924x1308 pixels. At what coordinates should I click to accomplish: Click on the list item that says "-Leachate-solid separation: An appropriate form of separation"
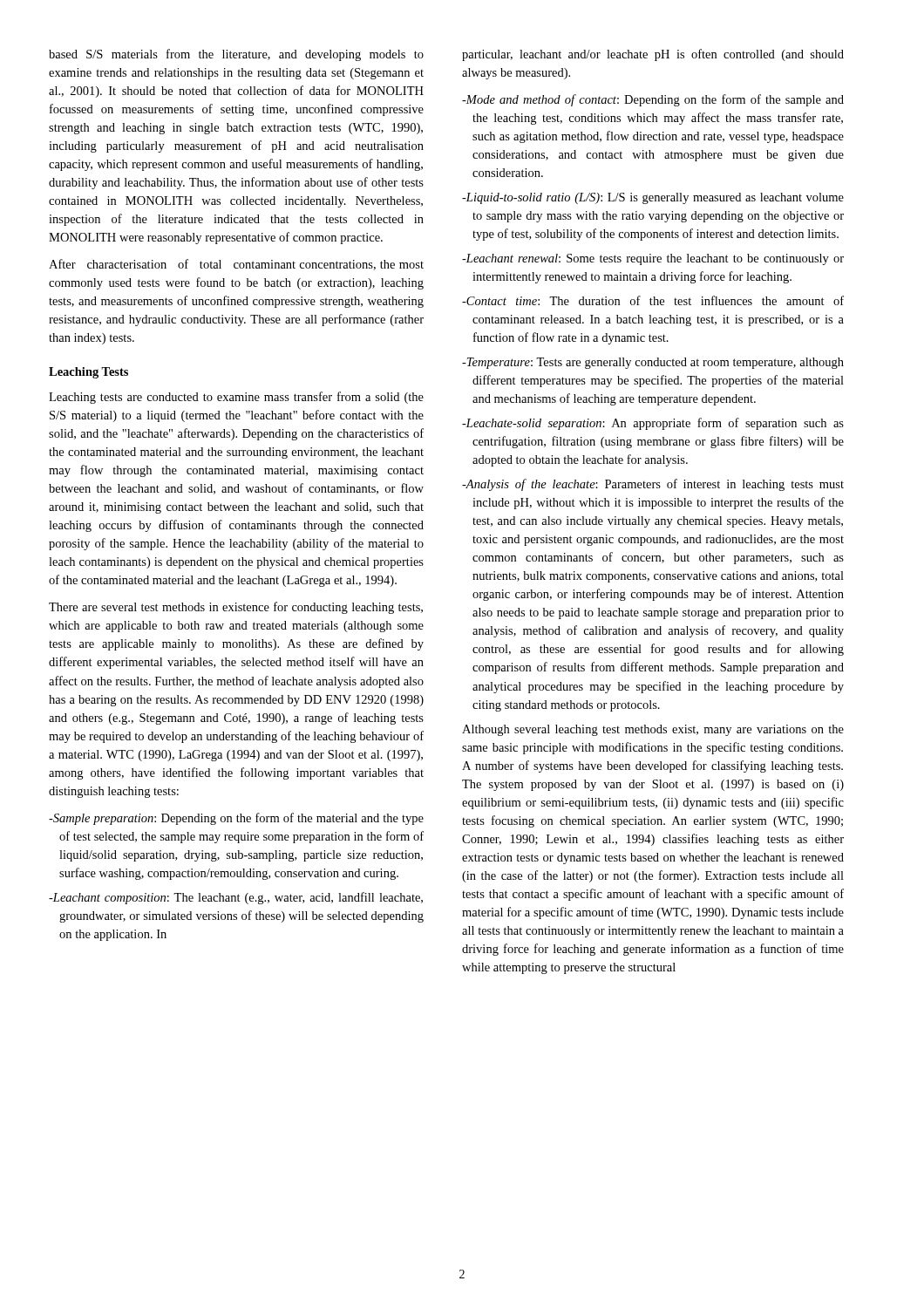point(653,442)
